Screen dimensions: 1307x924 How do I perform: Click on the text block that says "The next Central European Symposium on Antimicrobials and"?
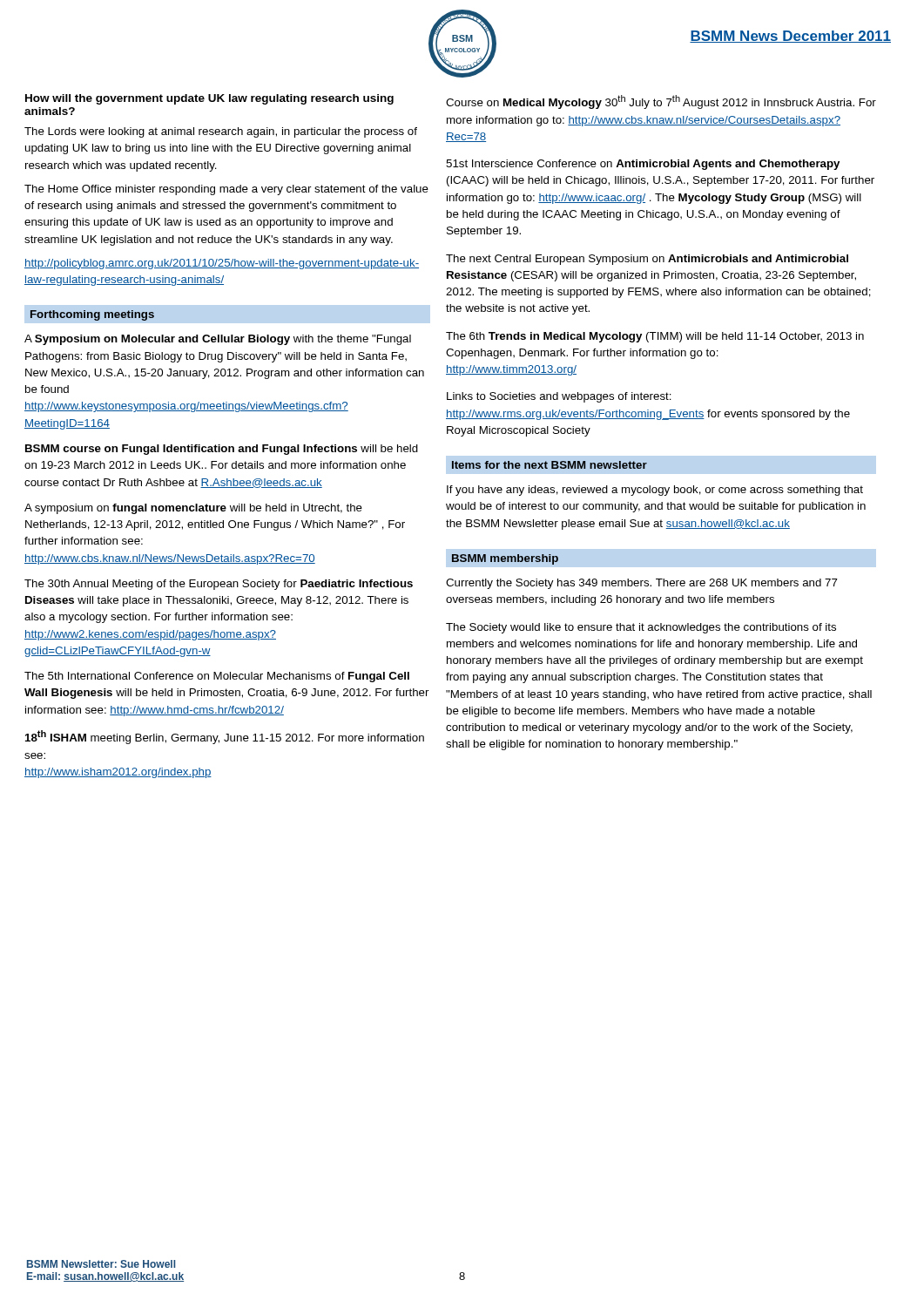tap(659, 283)
